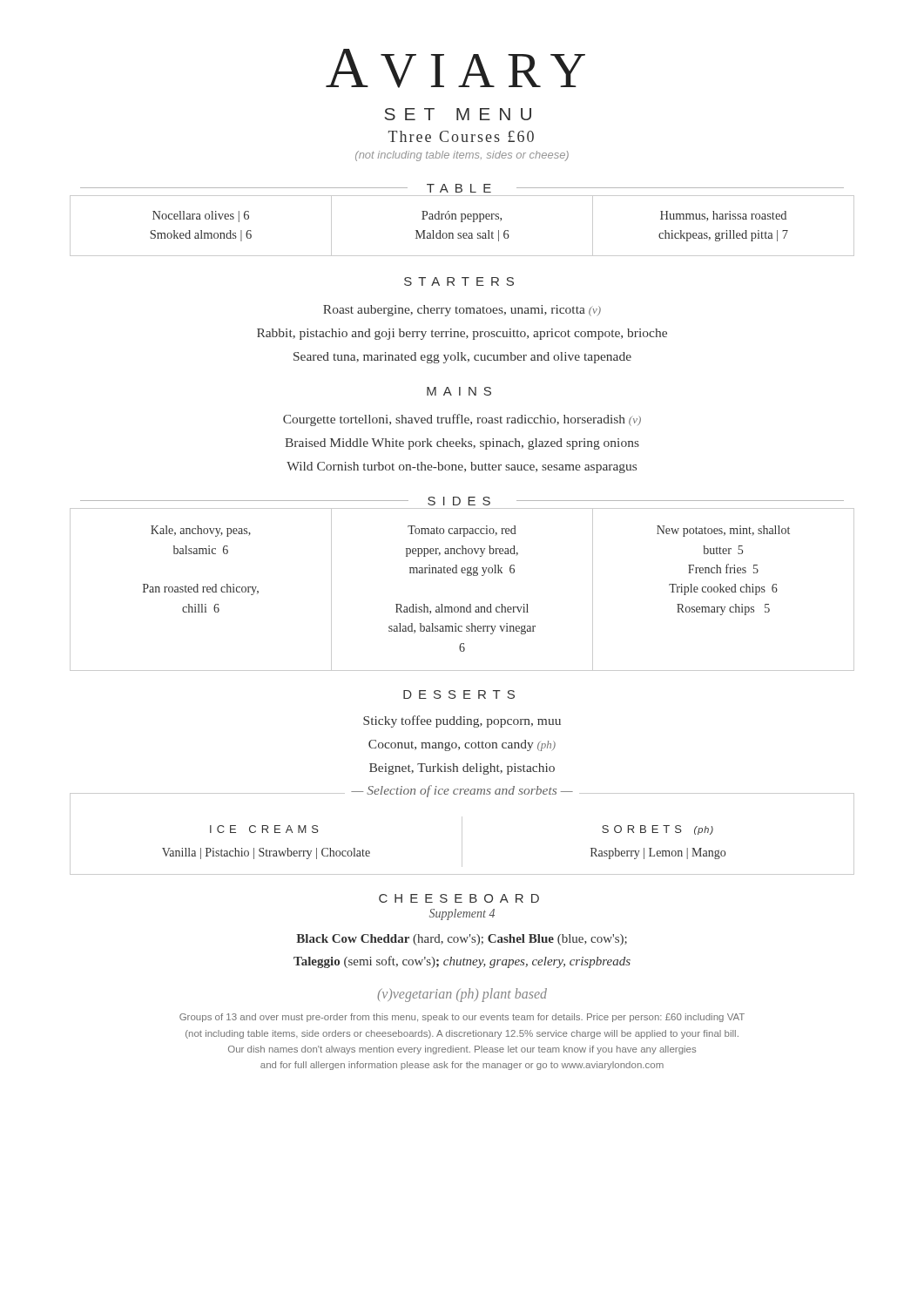Viewport: 924px width, 1307px height.
Task: Locate the block of text that opens with "Sticky toffee pudding,"
Action: (462, 720)
